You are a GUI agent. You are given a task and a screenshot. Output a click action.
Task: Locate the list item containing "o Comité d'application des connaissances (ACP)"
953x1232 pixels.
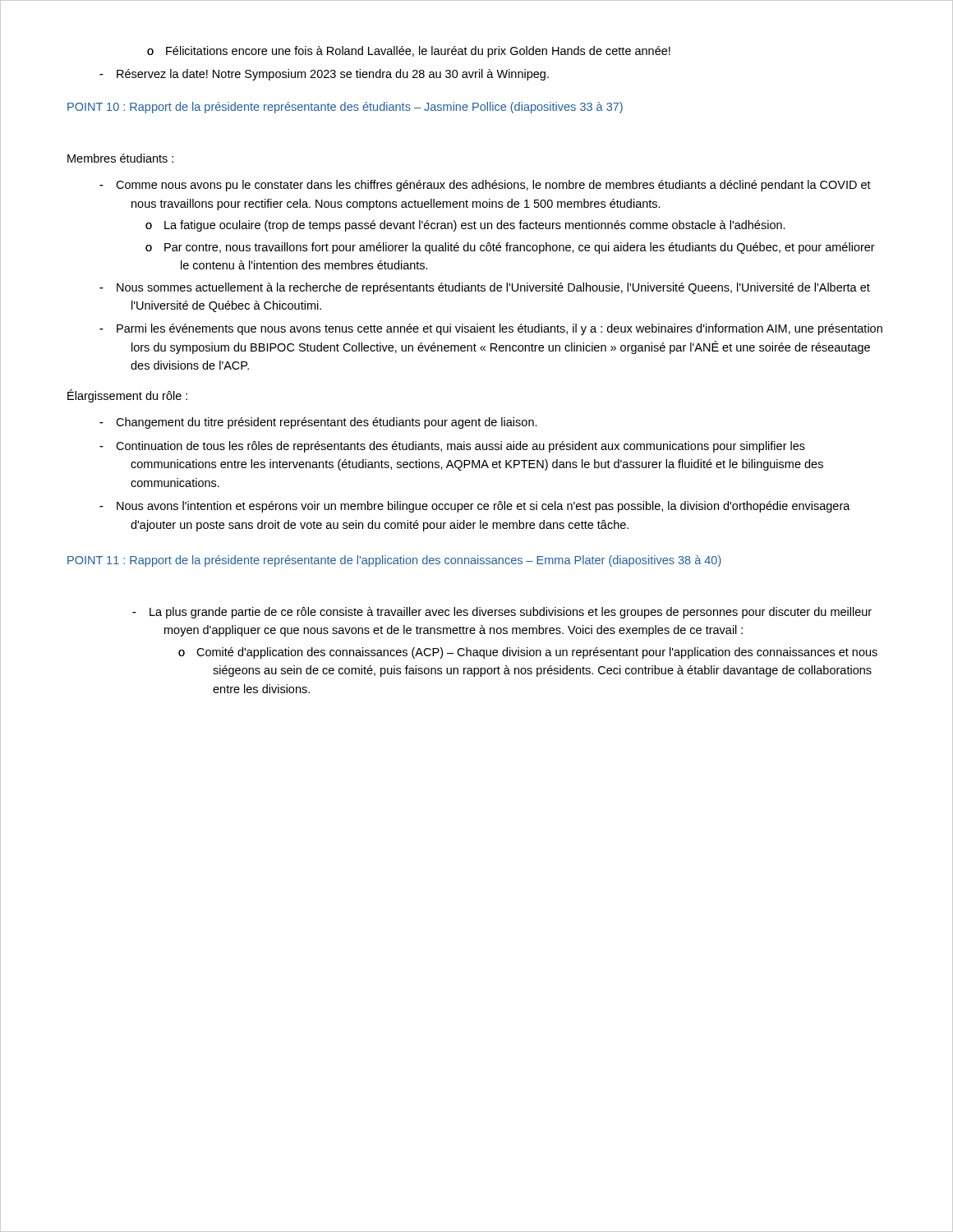[x=528, y=670]
